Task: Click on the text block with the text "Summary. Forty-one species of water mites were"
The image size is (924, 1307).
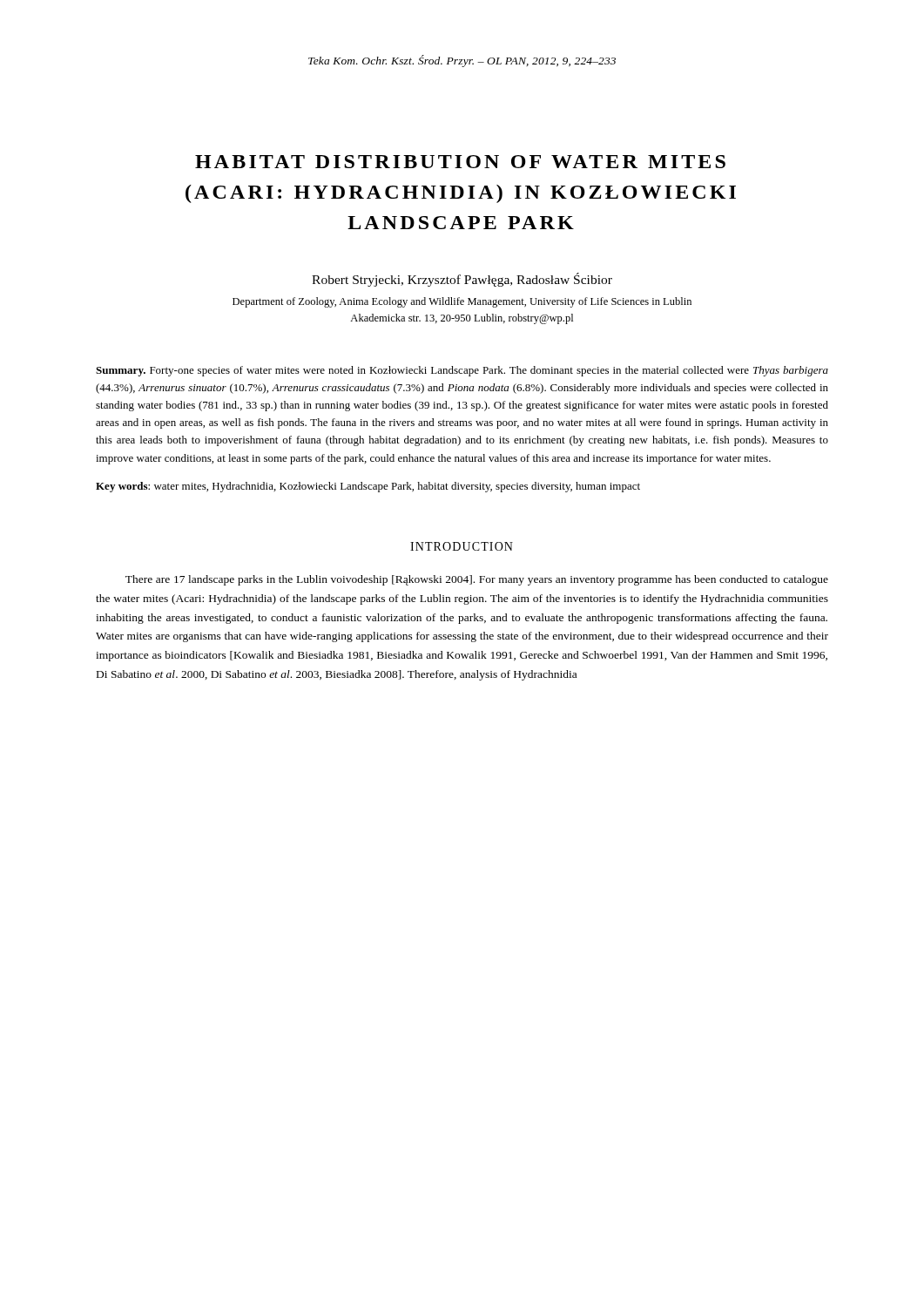Action: [462, 414]
